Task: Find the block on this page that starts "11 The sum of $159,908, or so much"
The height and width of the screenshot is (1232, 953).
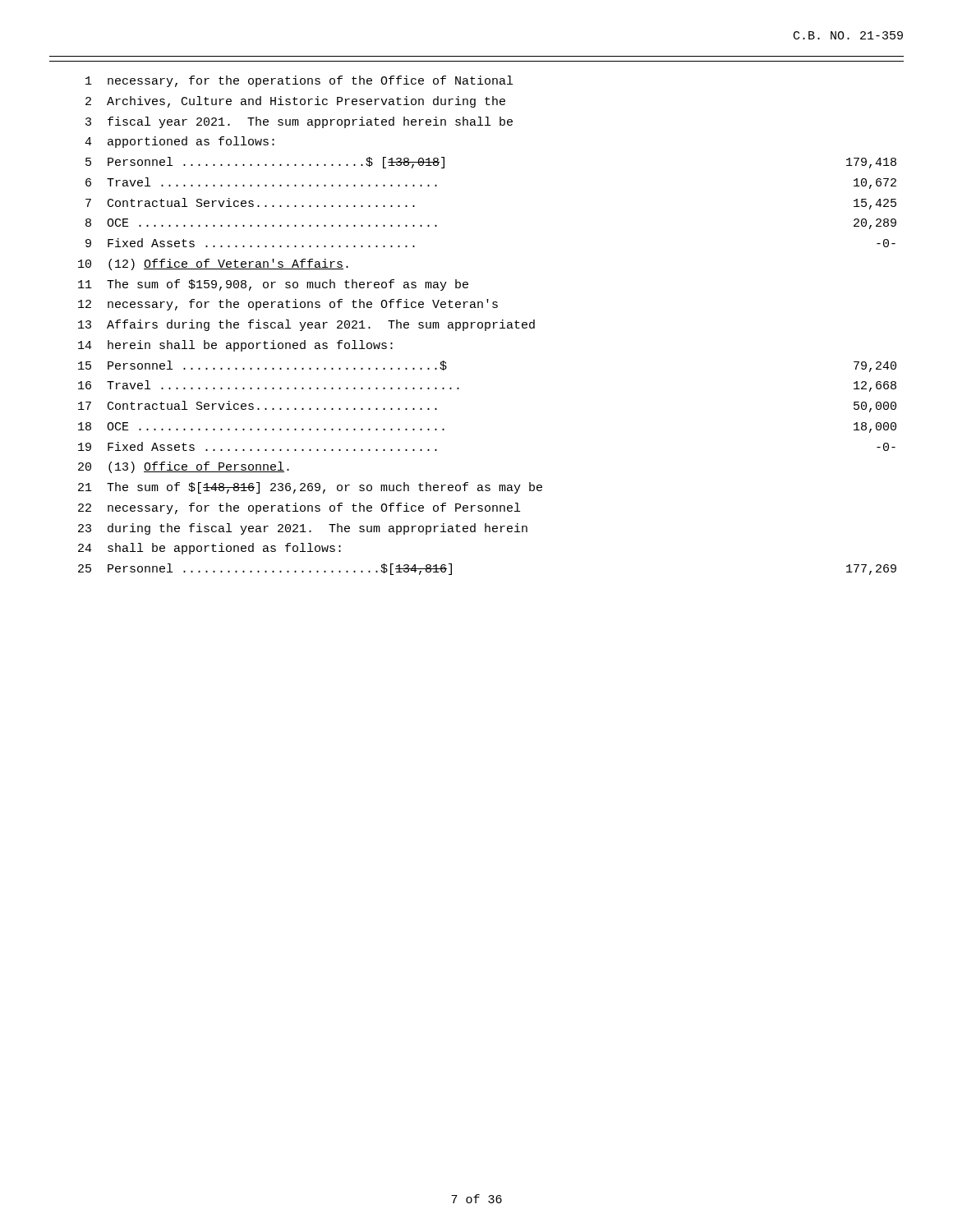Action: [476, 286]
